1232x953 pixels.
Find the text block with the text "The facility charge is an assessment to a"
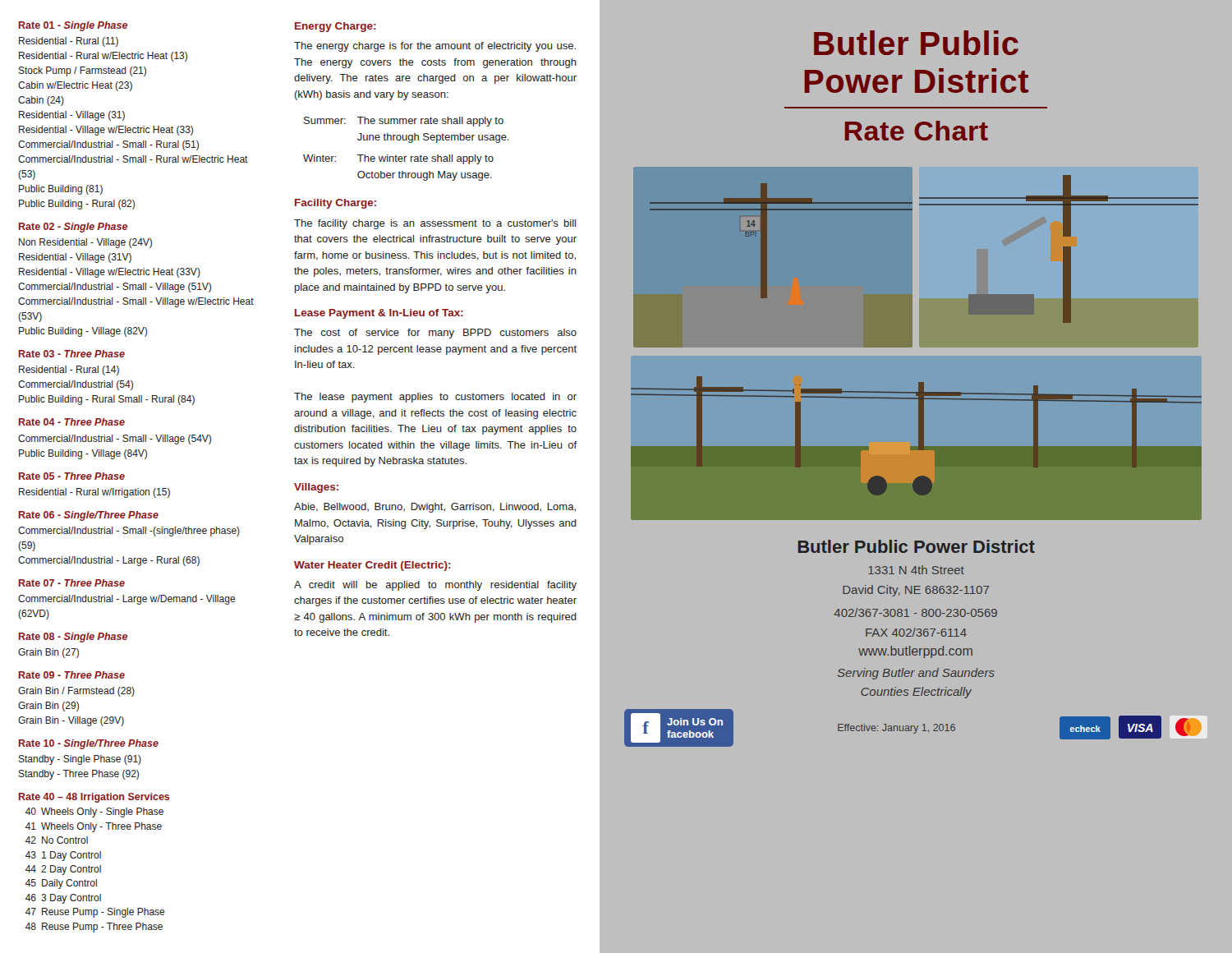pyautogui.click(x=435, y=255)
